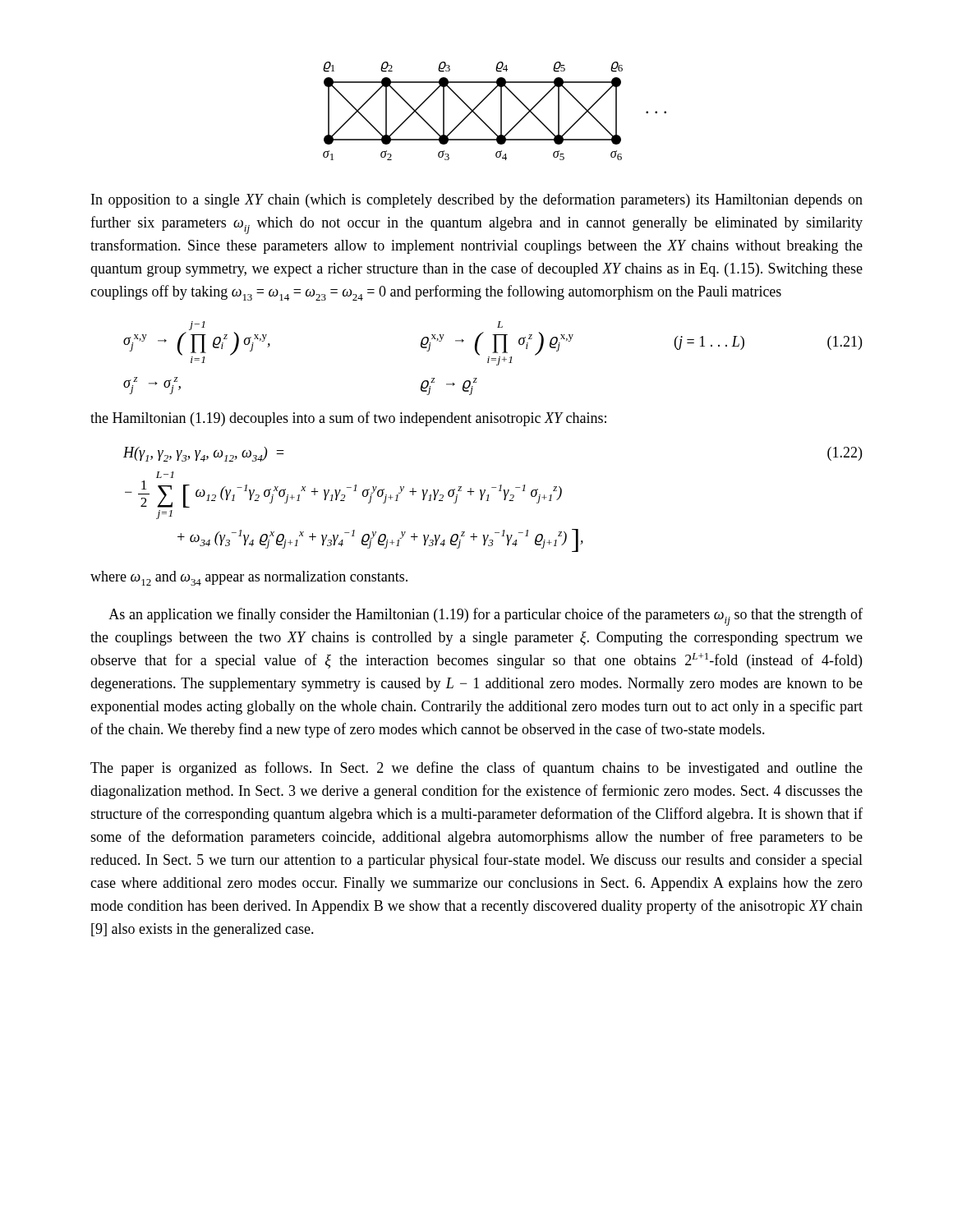Image resolution: width=953 pixels, height=1232 pixels.
Task: Click the passage that begins "As an application we finally consider the"
Action: [476, 672]
